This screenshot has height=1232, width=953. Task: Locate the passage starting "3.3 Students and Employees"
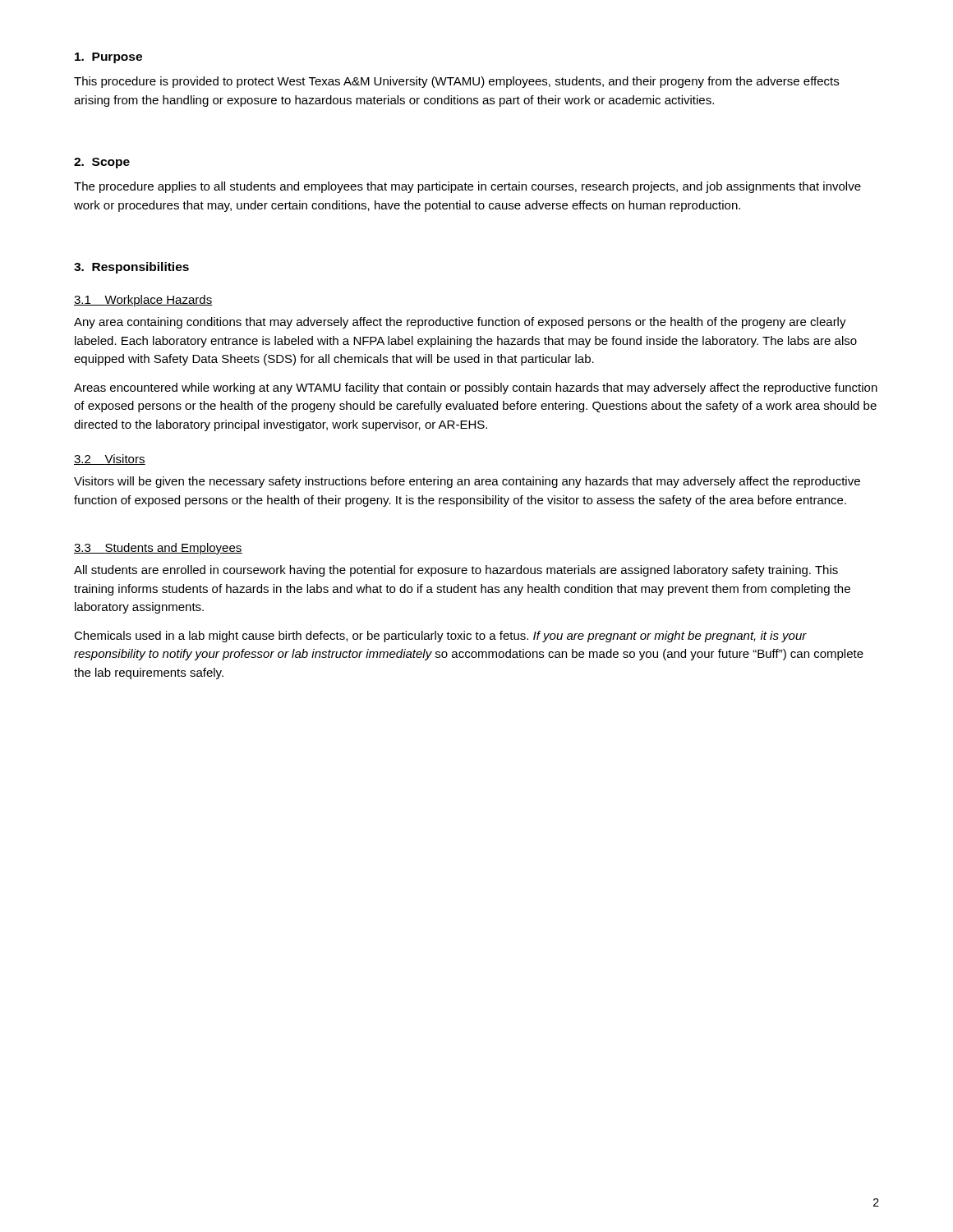click(158, 547)
